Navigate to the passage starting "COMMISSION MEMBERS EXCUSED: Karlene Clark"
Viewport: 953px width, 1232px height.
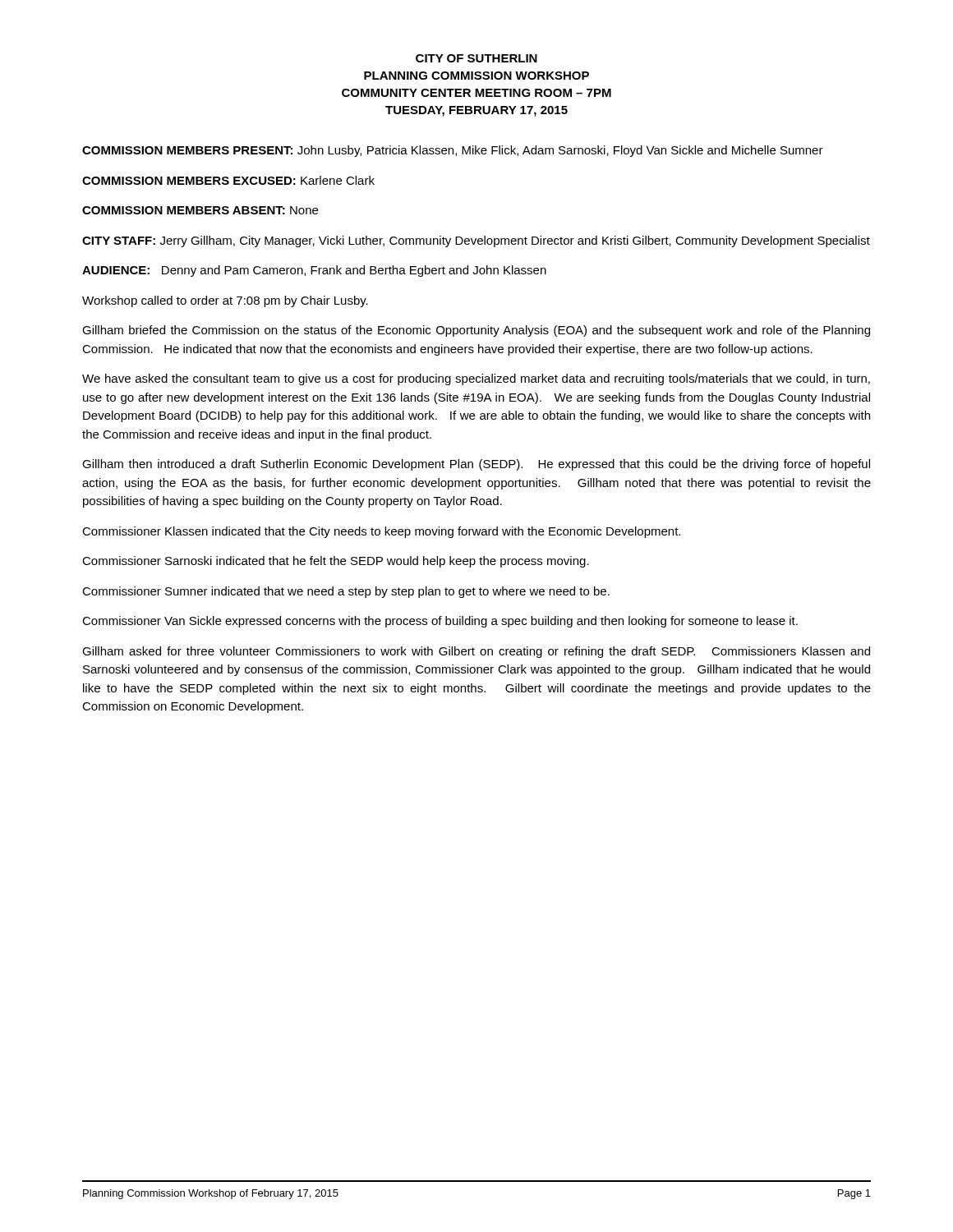pos(228,180)
